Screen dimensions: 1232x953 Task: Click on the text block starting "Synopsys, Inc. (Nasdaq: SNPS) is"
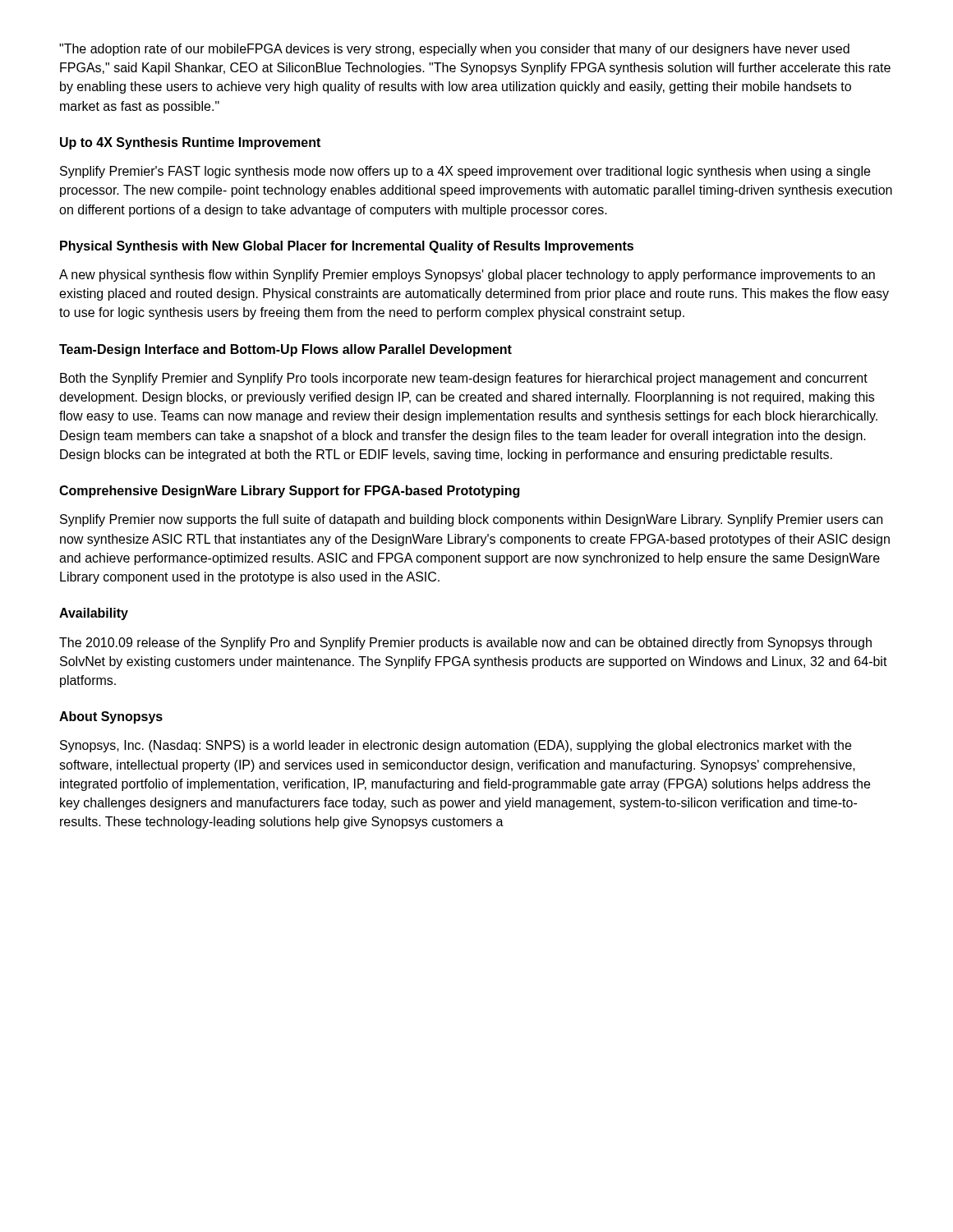(x=465, y=784)
